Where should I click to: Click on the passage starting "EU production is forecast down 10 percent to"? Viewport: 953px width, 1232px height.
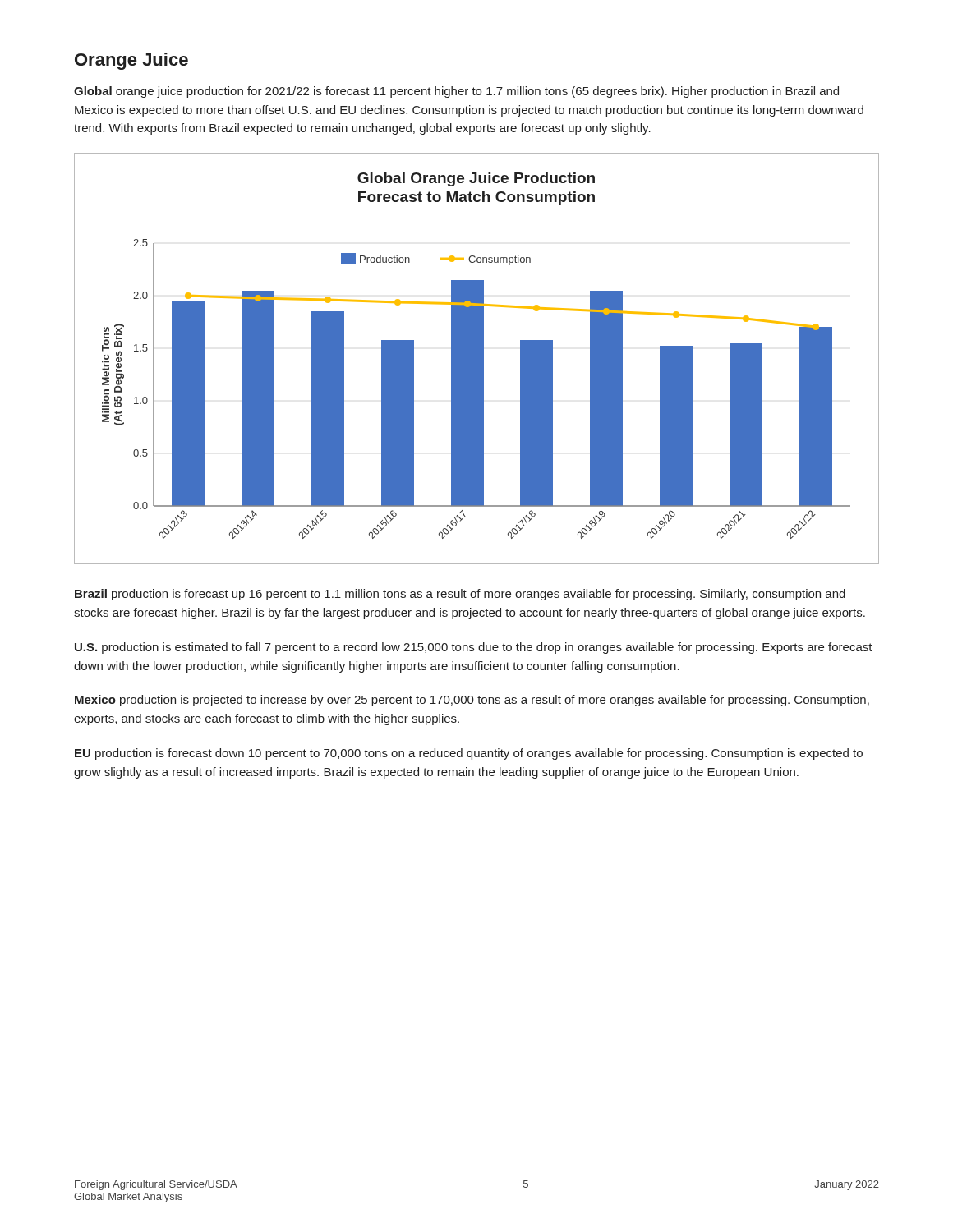pyautogui.click(x=469, y=762)
